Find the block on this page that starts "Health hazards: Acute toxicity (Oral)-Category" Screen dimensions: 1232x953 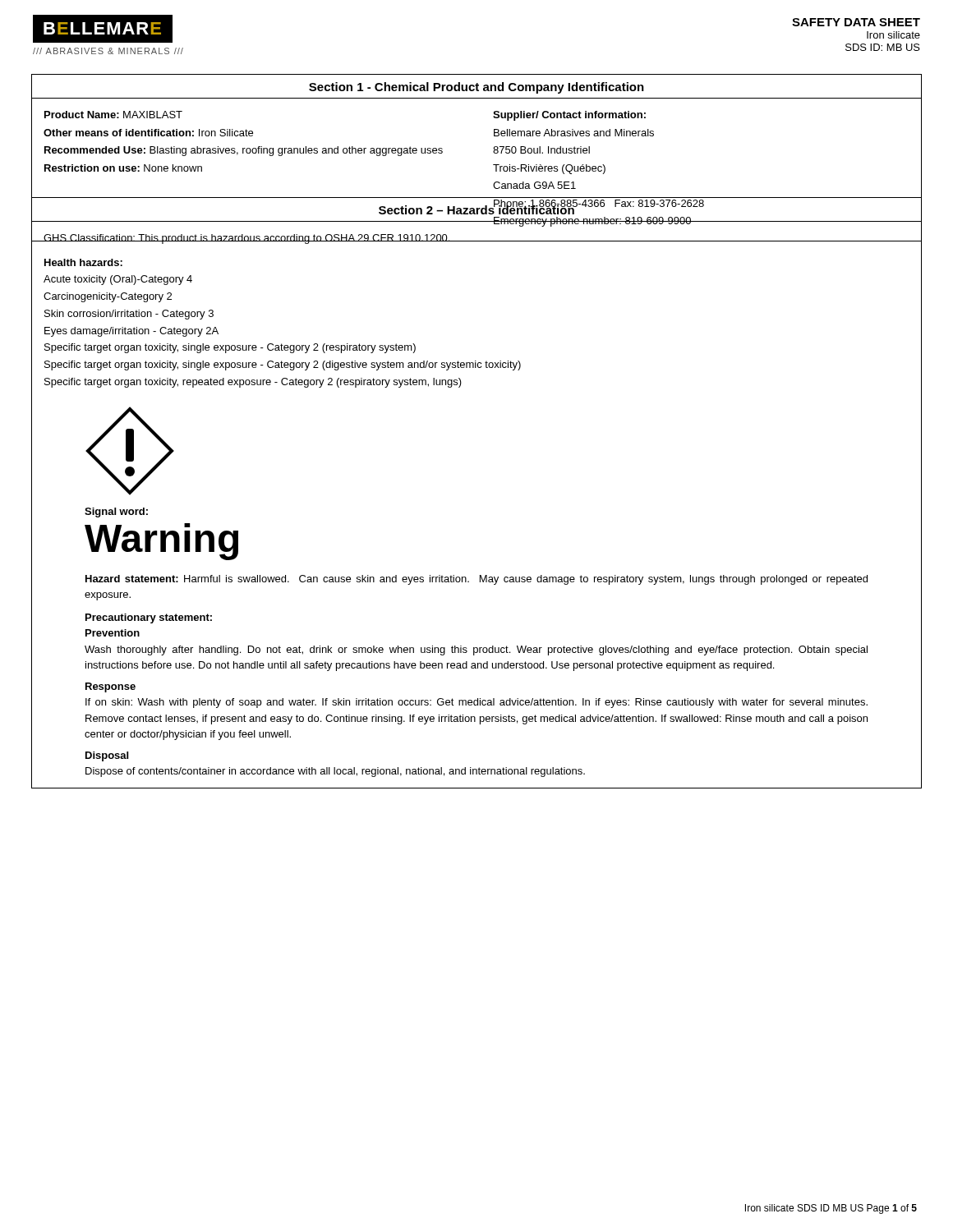(x=83, y=262)
